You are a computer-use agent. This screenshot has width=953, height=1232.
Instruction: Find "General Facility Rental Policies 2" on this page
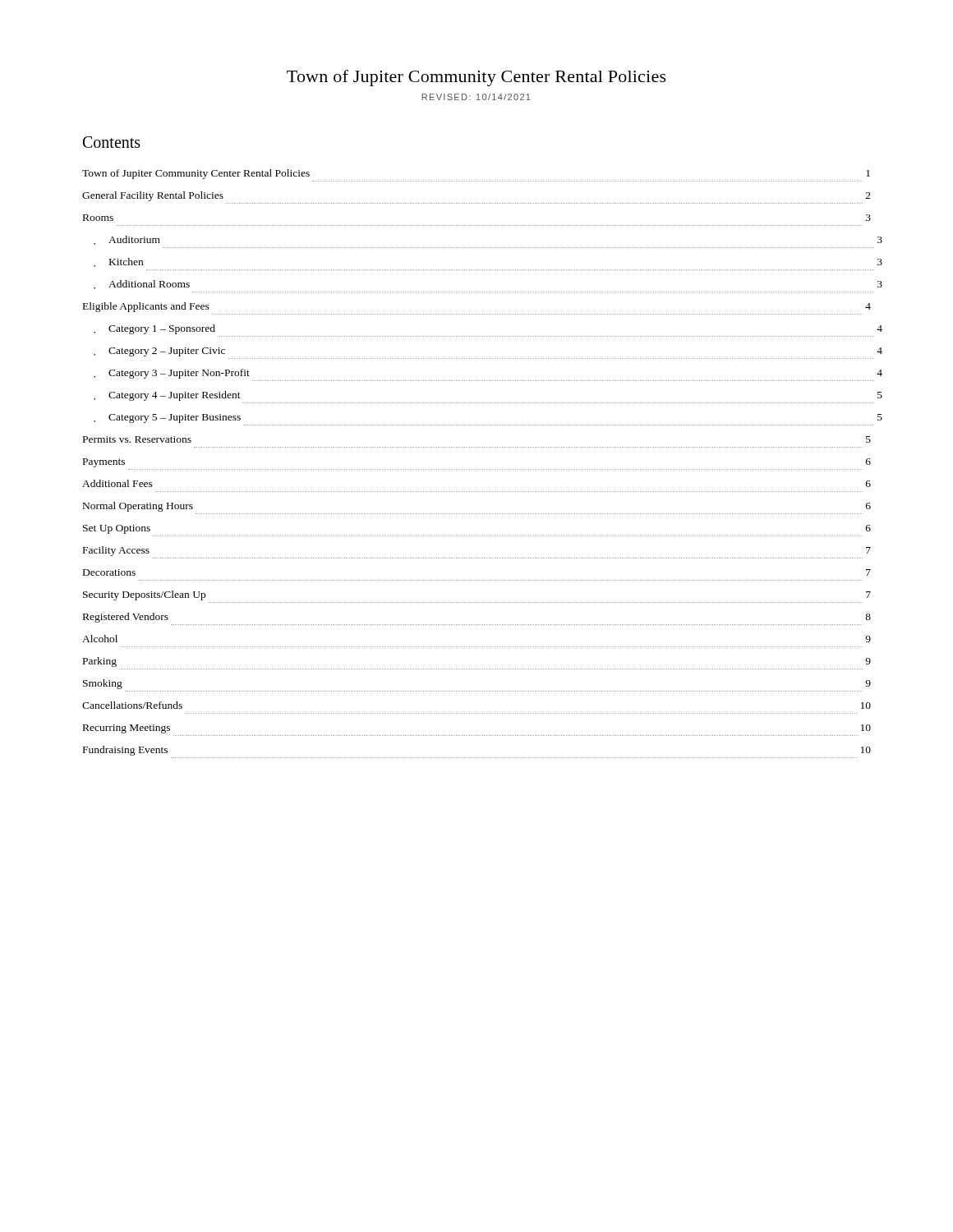476,195
